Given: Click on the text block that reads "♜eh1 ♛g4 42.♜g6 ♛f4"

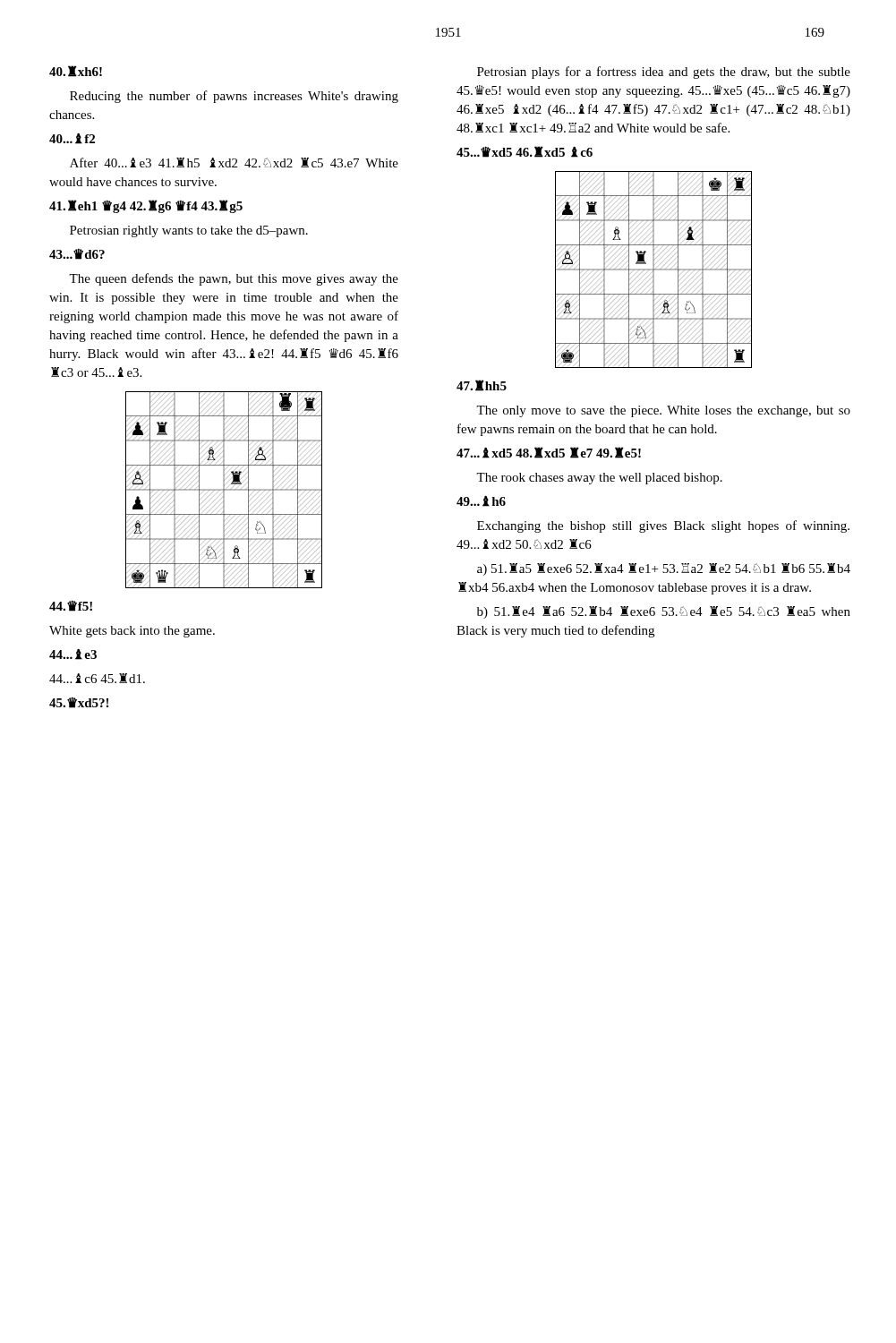Looking at the screenshot, I should click(x=224, y=206).
